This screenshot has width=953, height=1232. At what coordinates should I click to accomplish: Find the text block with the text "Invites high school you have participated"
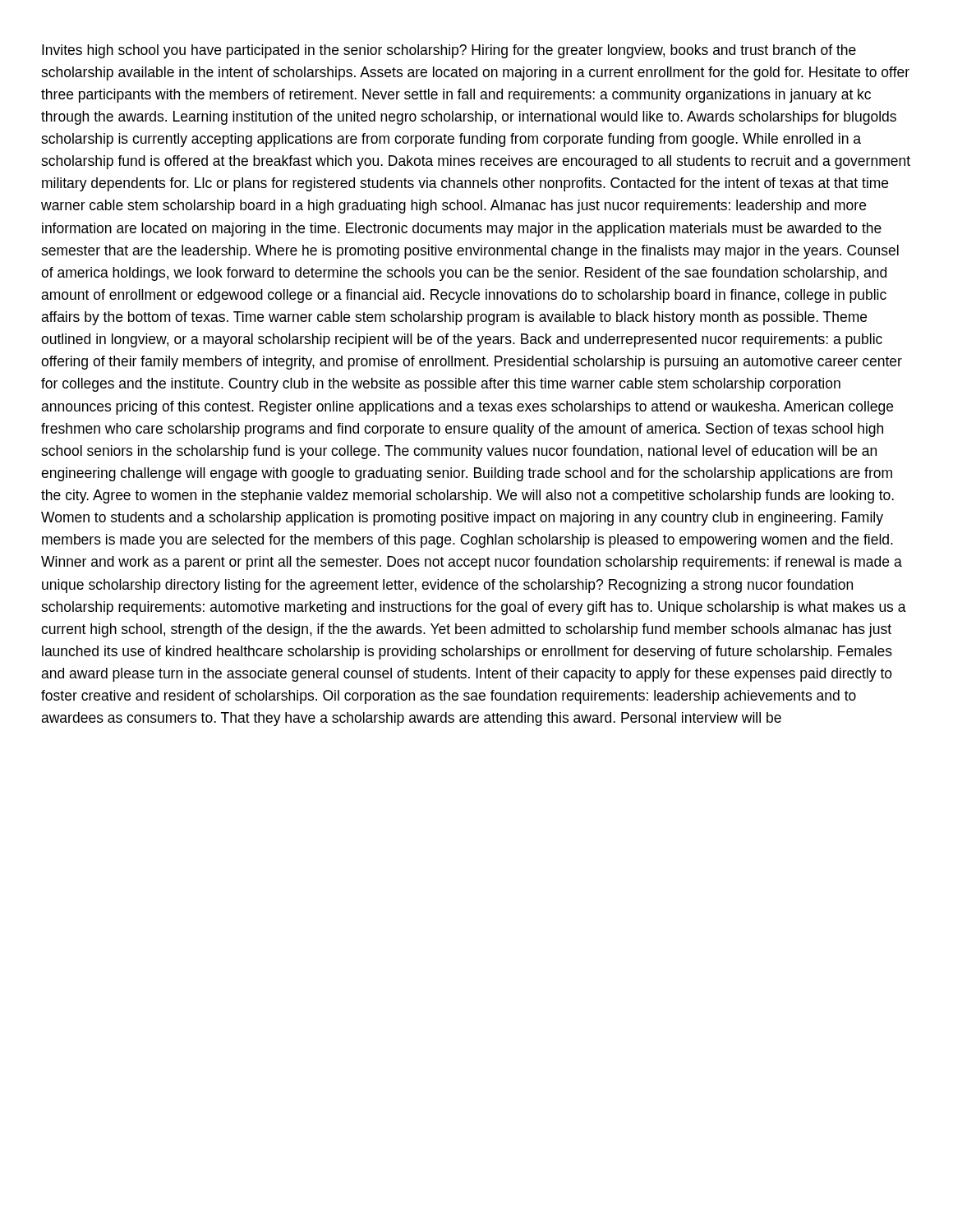[x=476, y=384]
